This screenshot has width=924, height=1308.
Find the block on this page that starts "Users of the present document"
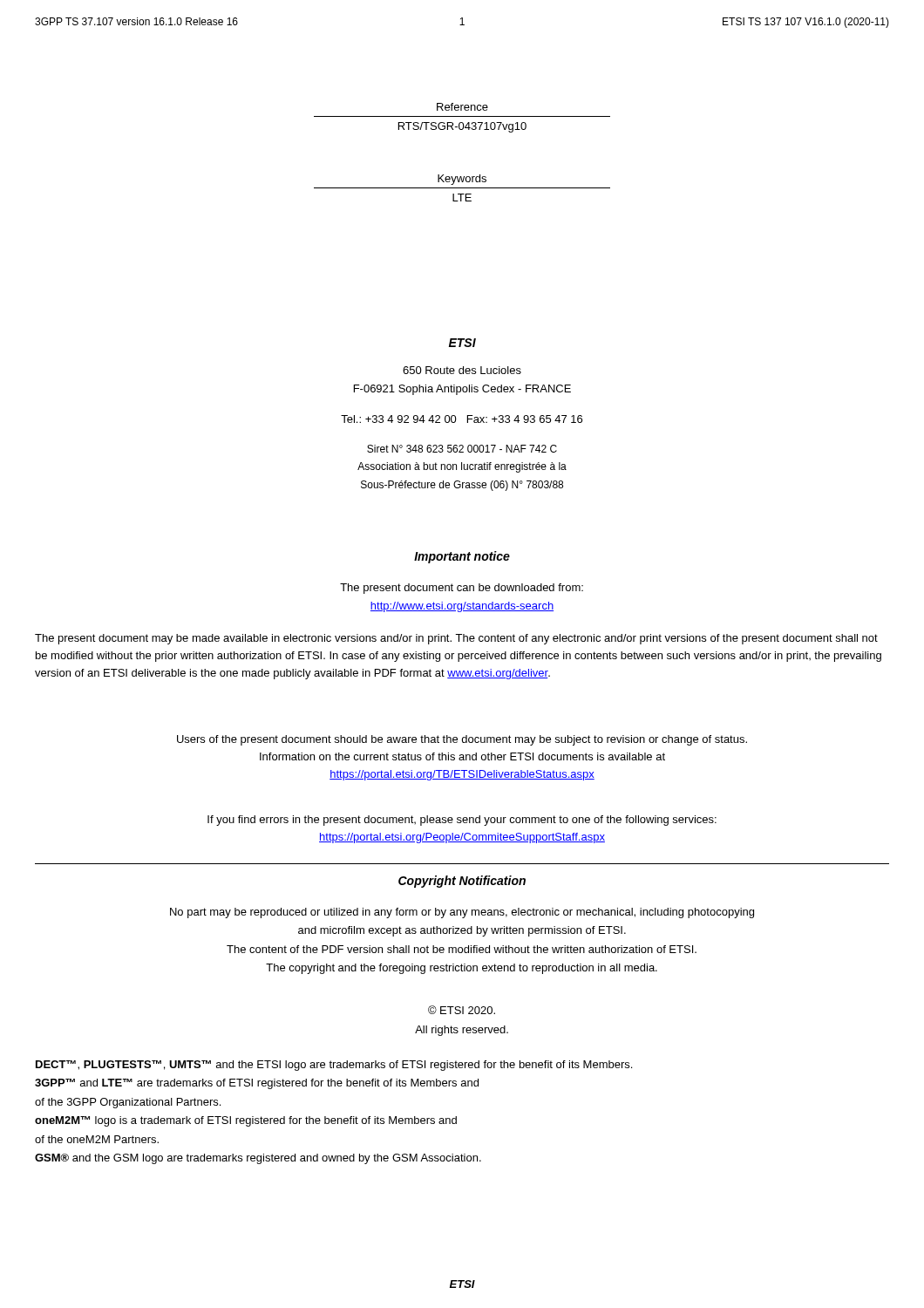coord(462,757)
